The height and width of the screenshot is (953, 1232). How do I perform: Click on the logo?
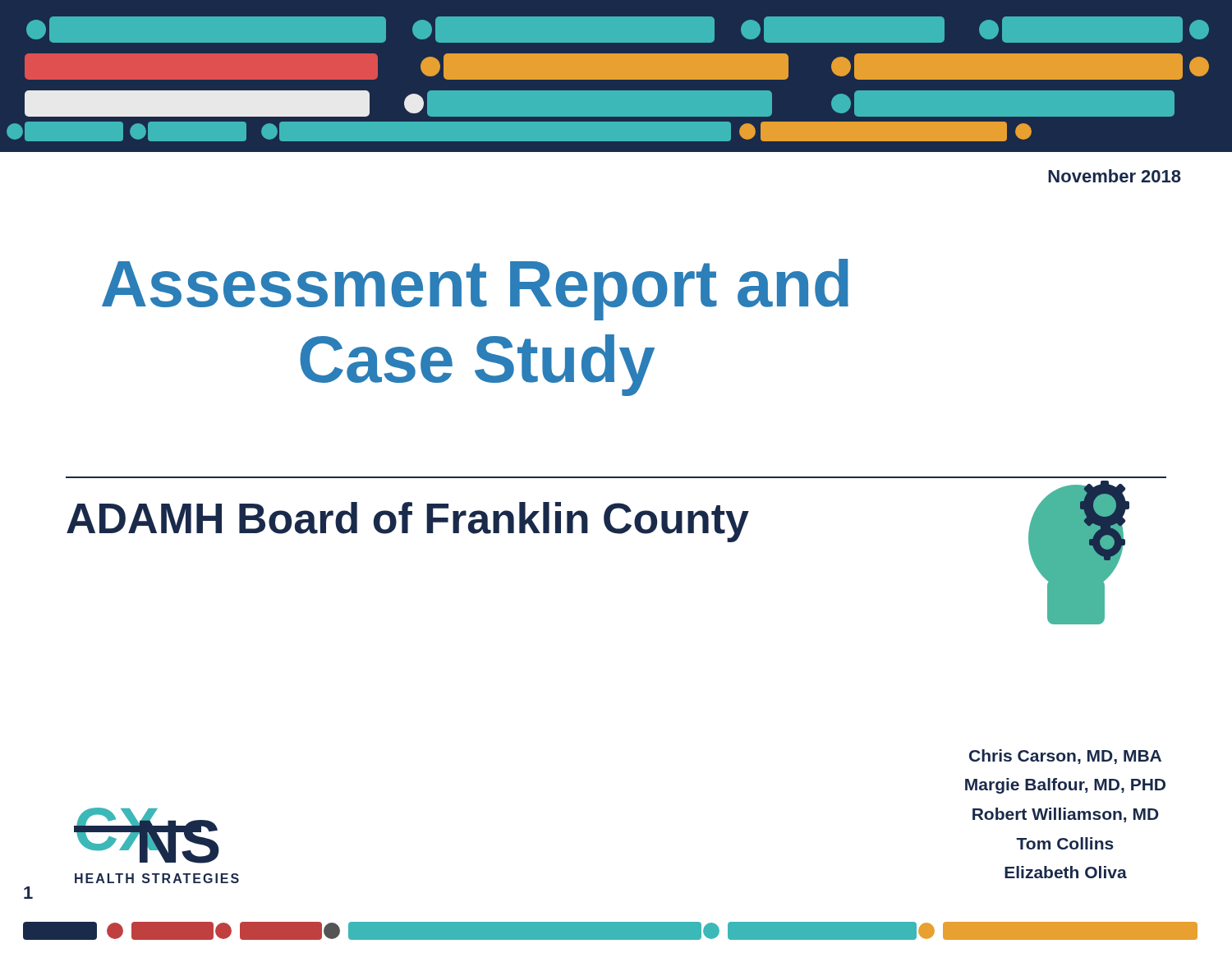(x=172, y=834)
